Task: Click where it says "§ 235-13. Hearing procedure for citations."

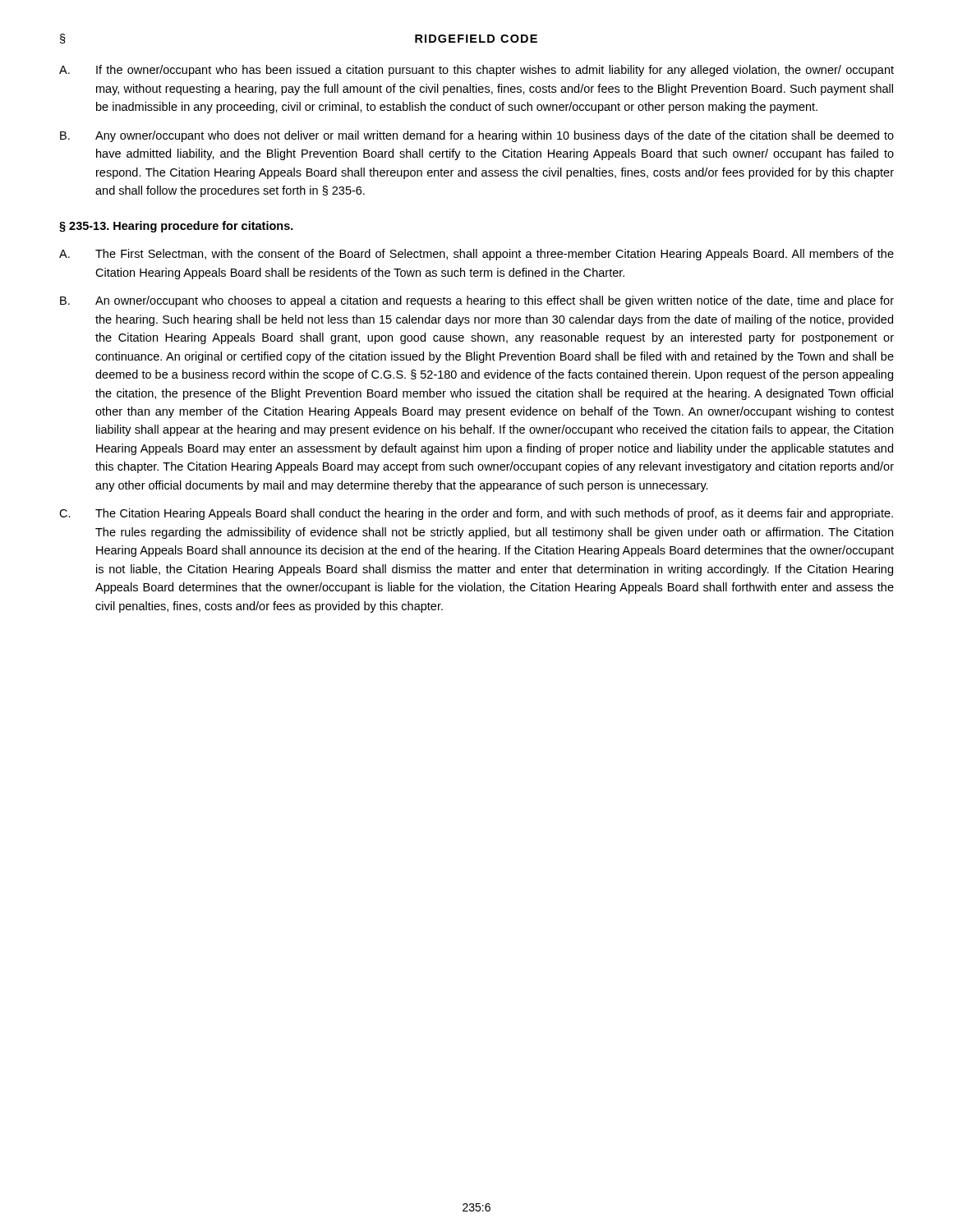Action: point(176,226)
